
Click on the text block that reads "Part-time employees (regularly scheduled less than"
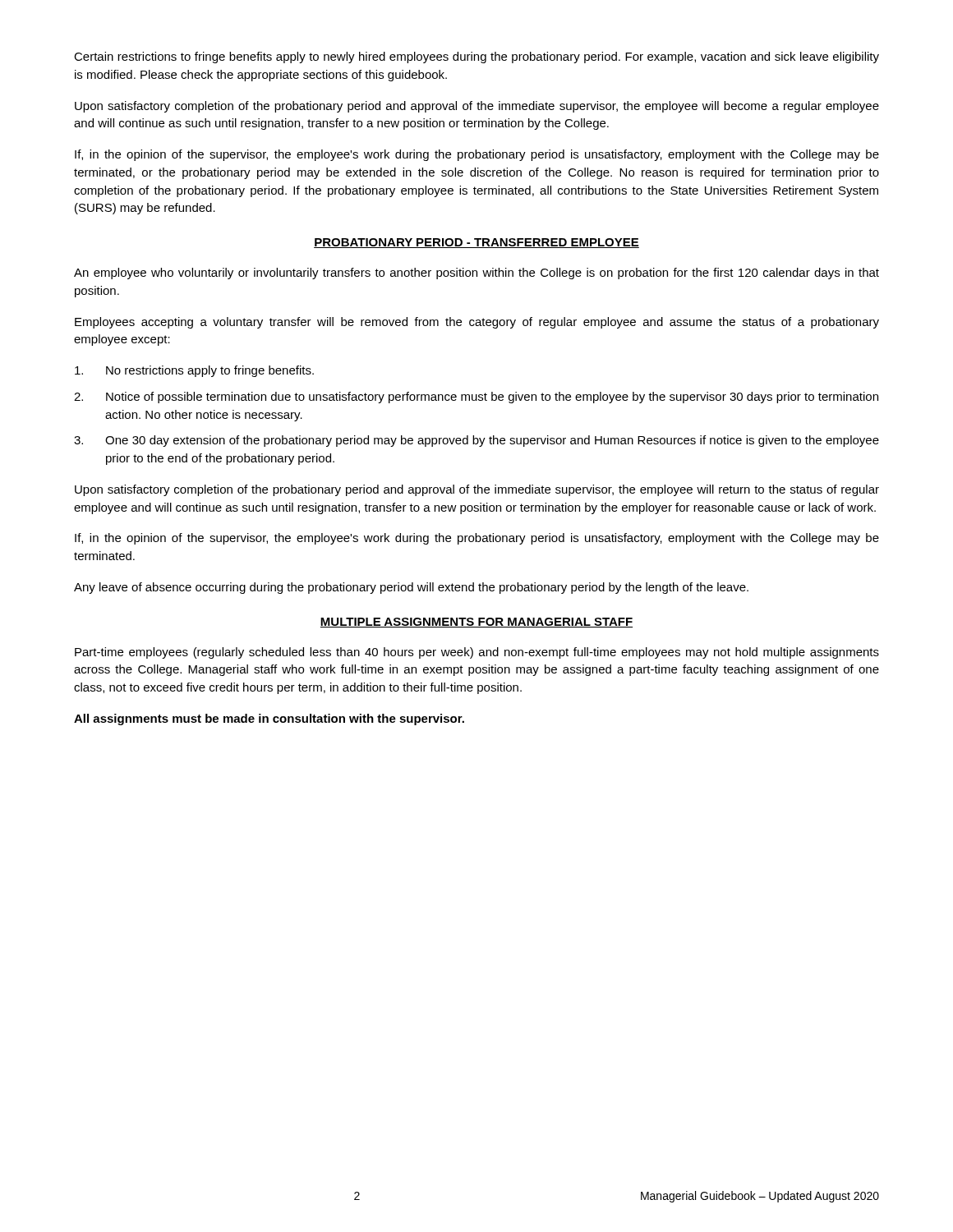coord(476,670)
